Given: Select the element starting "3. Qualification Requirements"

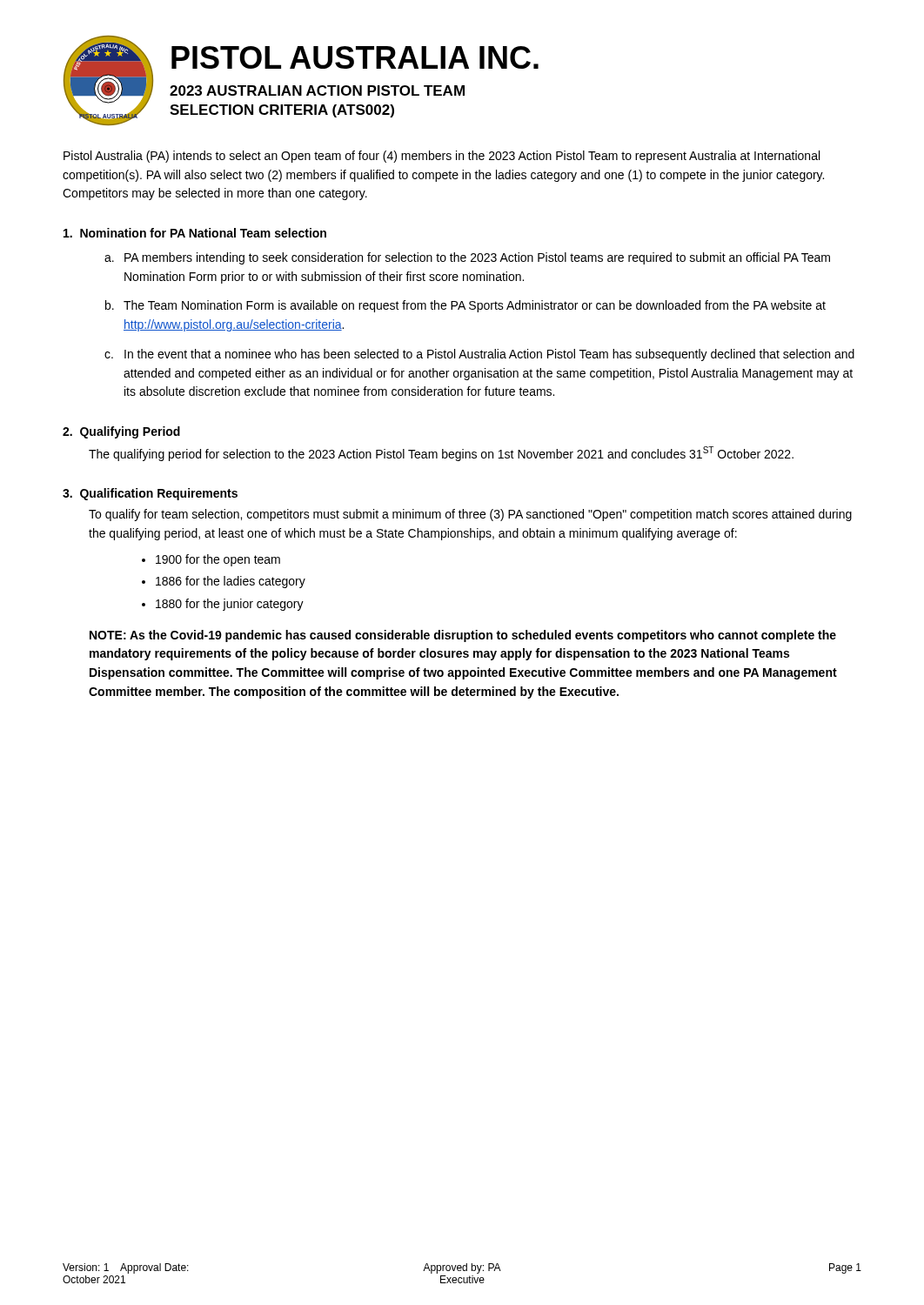Looking at the screenshot, I should click(150, 493).
